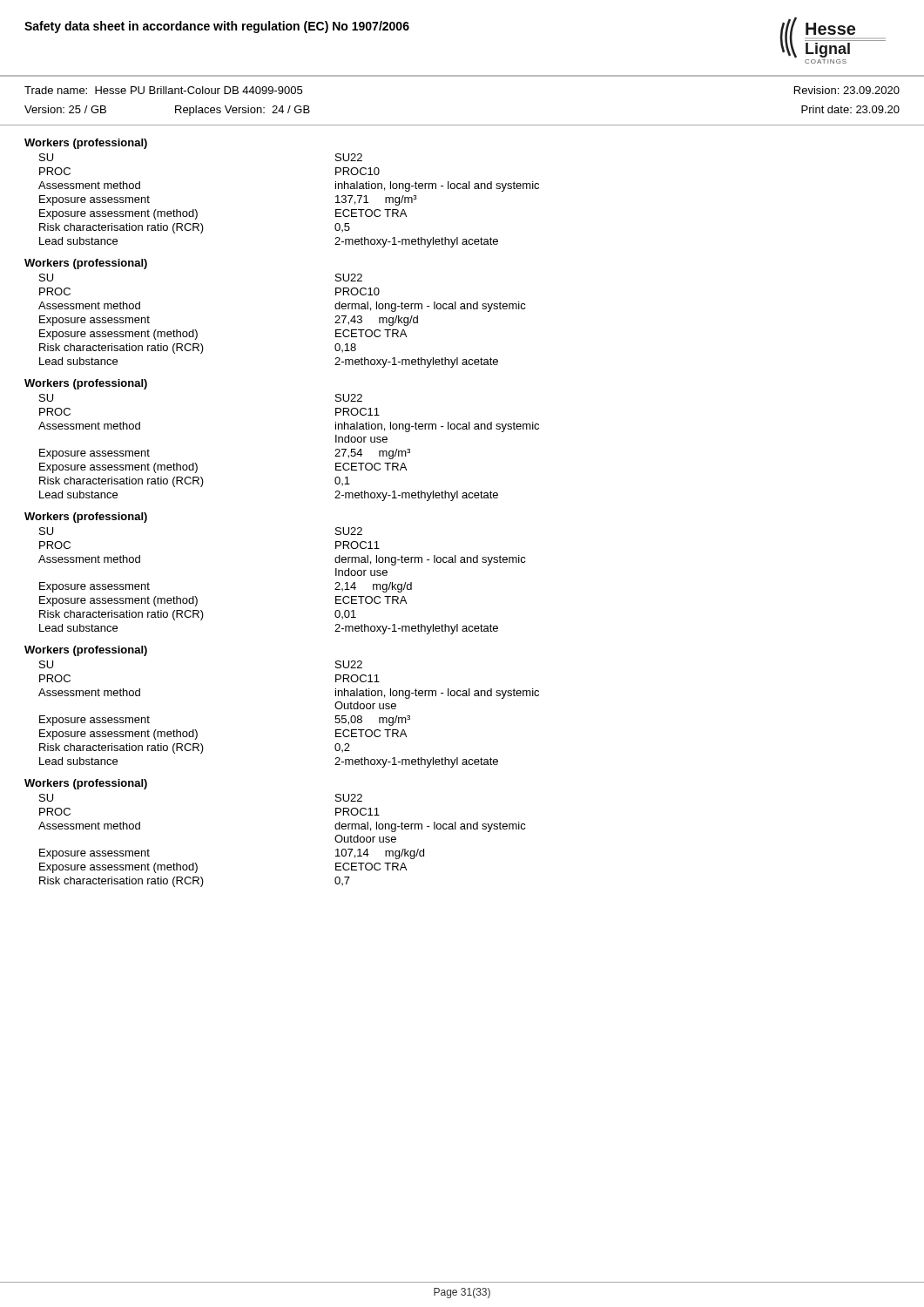Find the text that reads "Print date: 23.09.20"

850,109
